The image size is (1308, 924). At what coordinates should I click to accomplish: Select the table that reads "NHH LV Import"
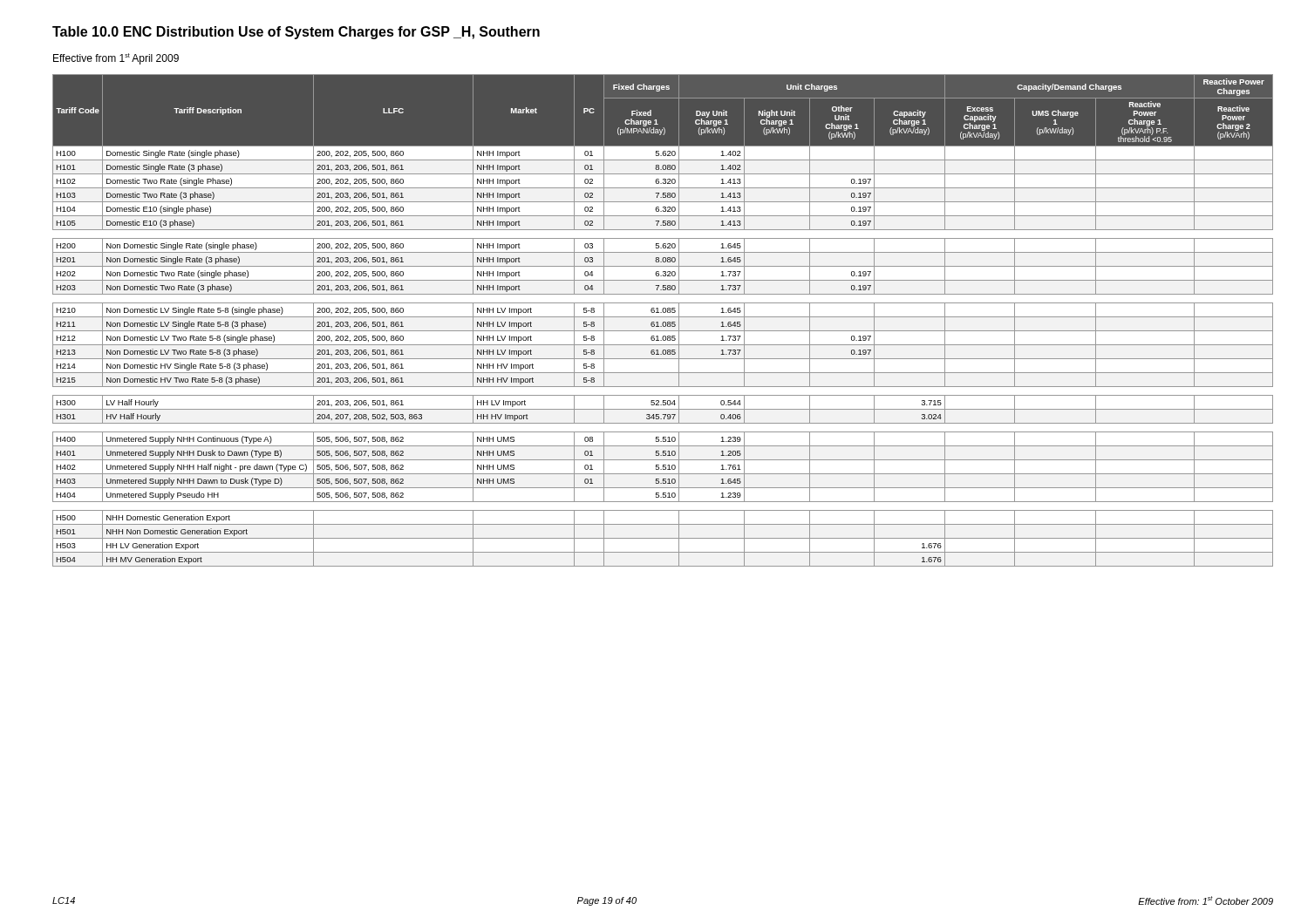[663, 320]
